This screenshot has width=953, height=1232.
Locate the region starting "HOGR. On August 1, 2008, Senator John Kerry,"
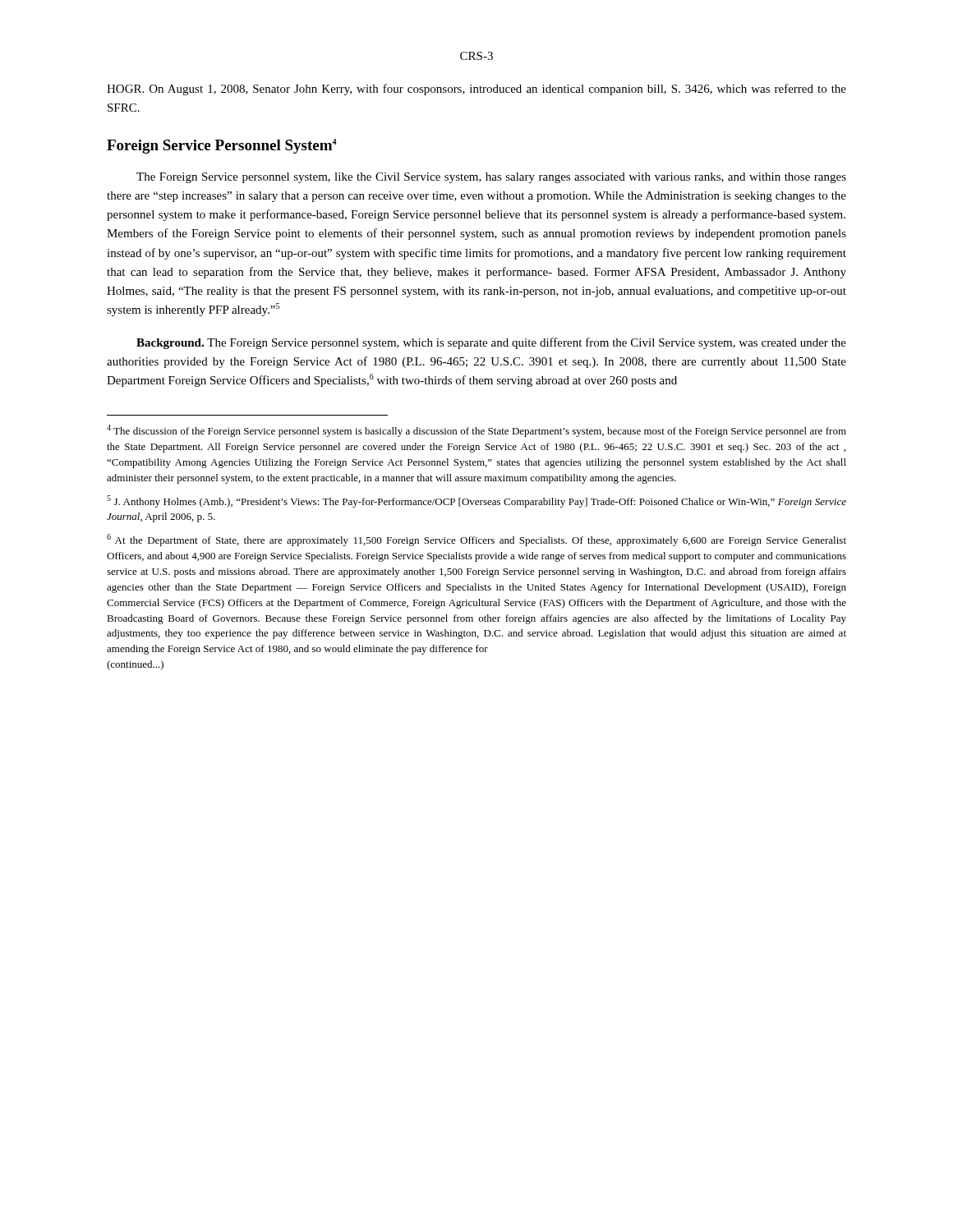point(476,98)
